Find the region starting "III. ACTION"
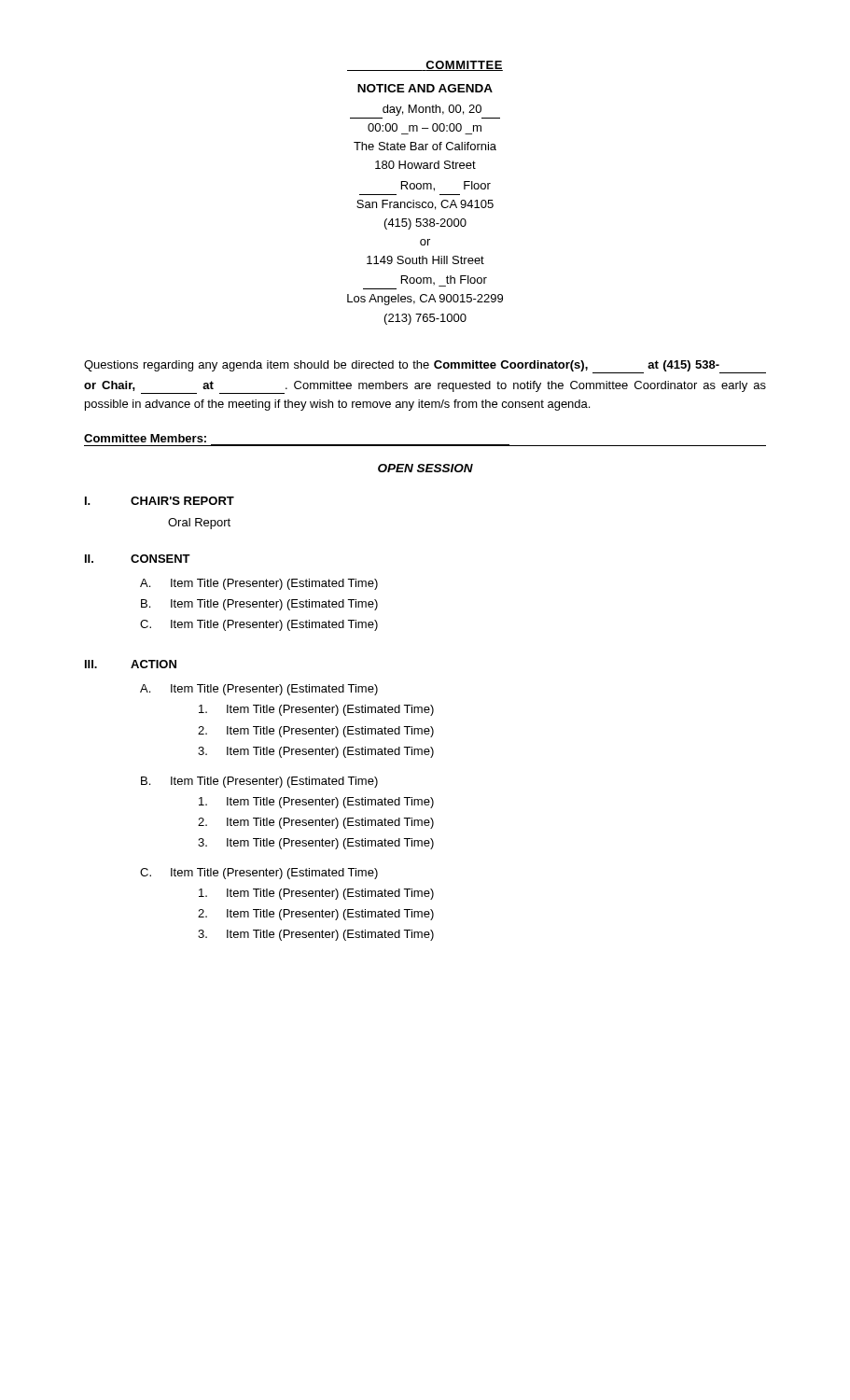Viewport: 850px width, 1400px height. coord(131,664)
